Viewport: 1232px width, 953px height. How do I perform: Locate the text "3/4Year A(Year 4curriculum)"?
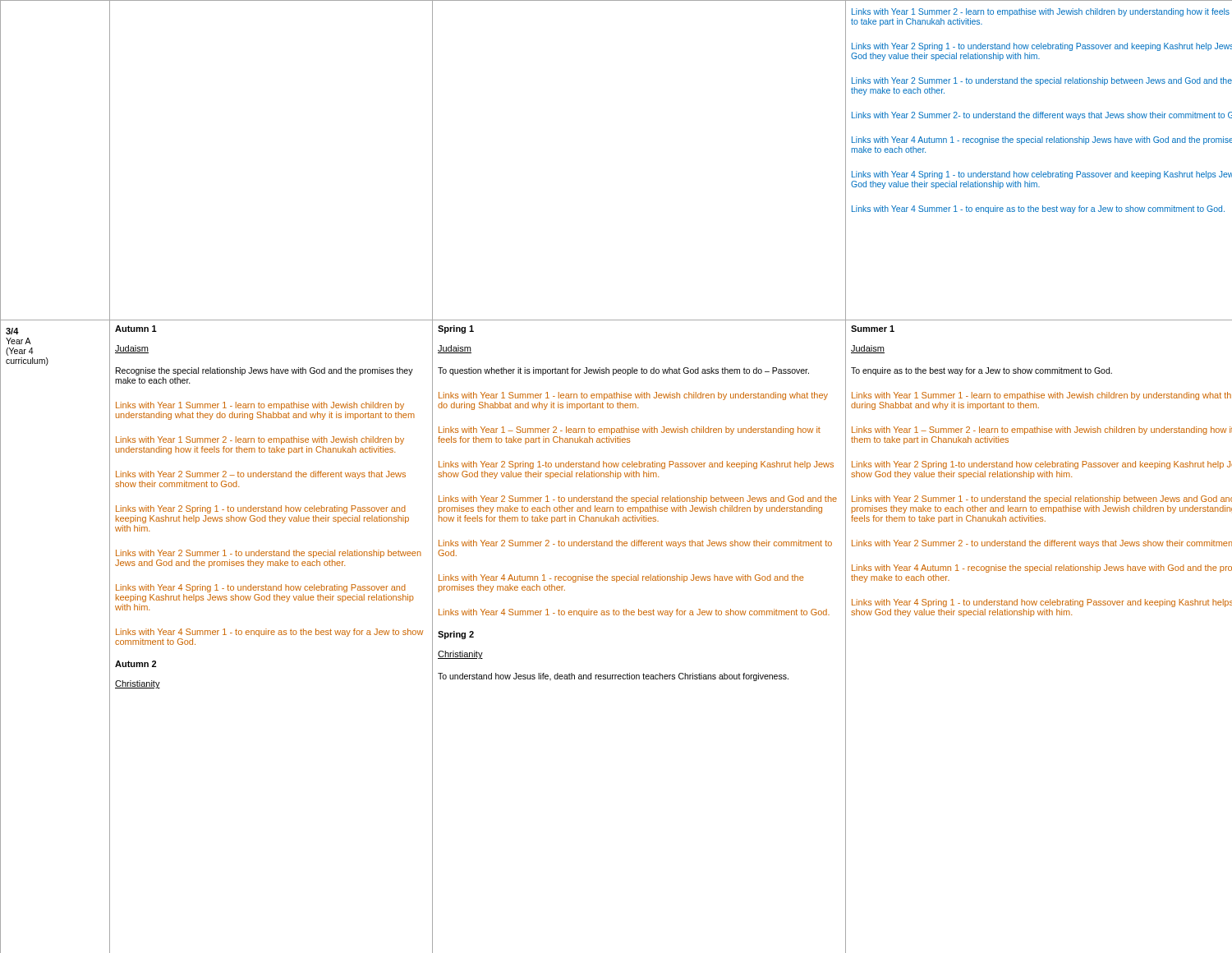point(12,331)
